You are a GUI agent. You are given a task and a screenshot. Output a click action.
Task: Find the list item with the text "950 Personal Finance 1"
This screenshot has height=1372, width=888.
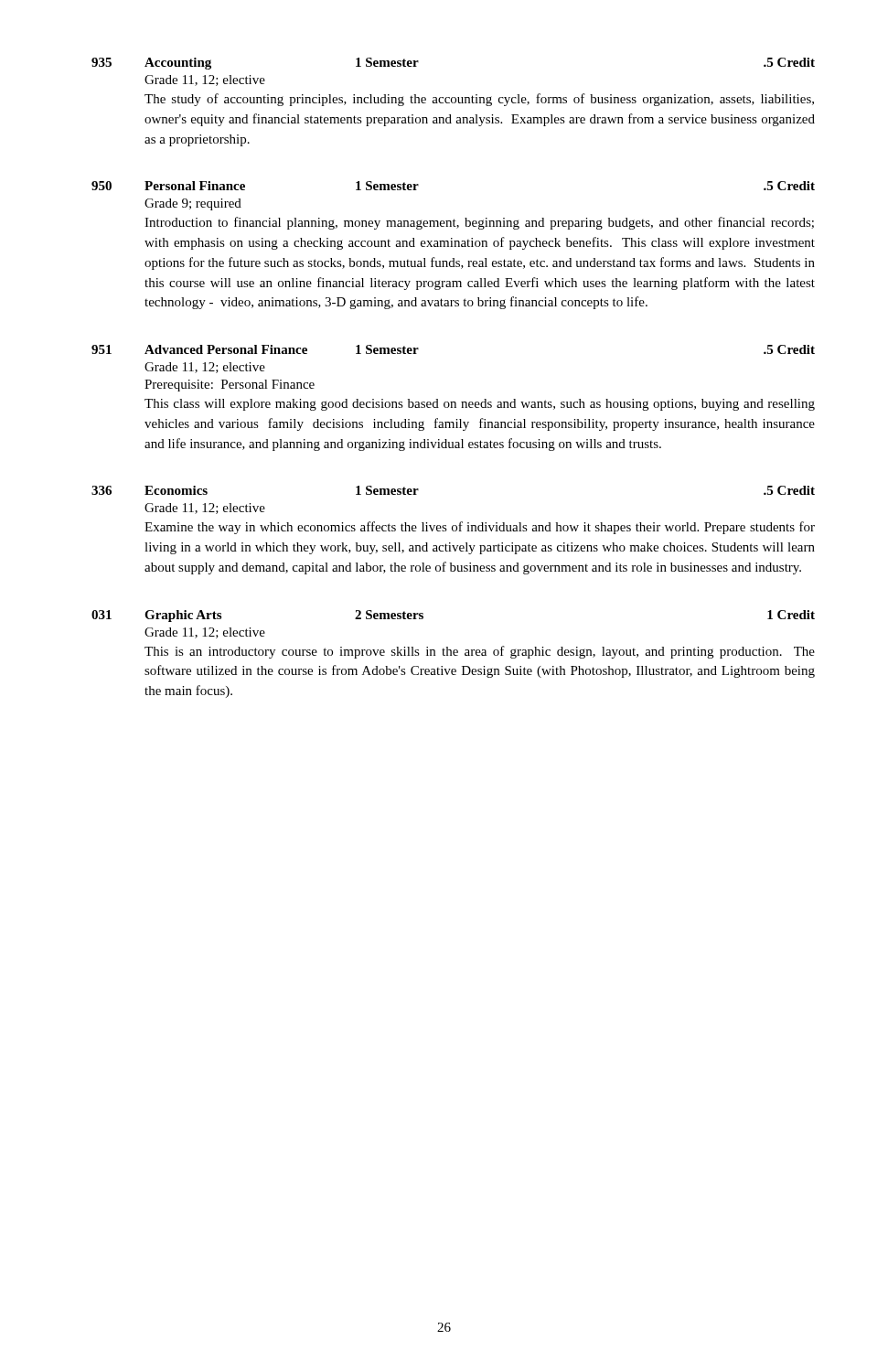click(453, 246)
